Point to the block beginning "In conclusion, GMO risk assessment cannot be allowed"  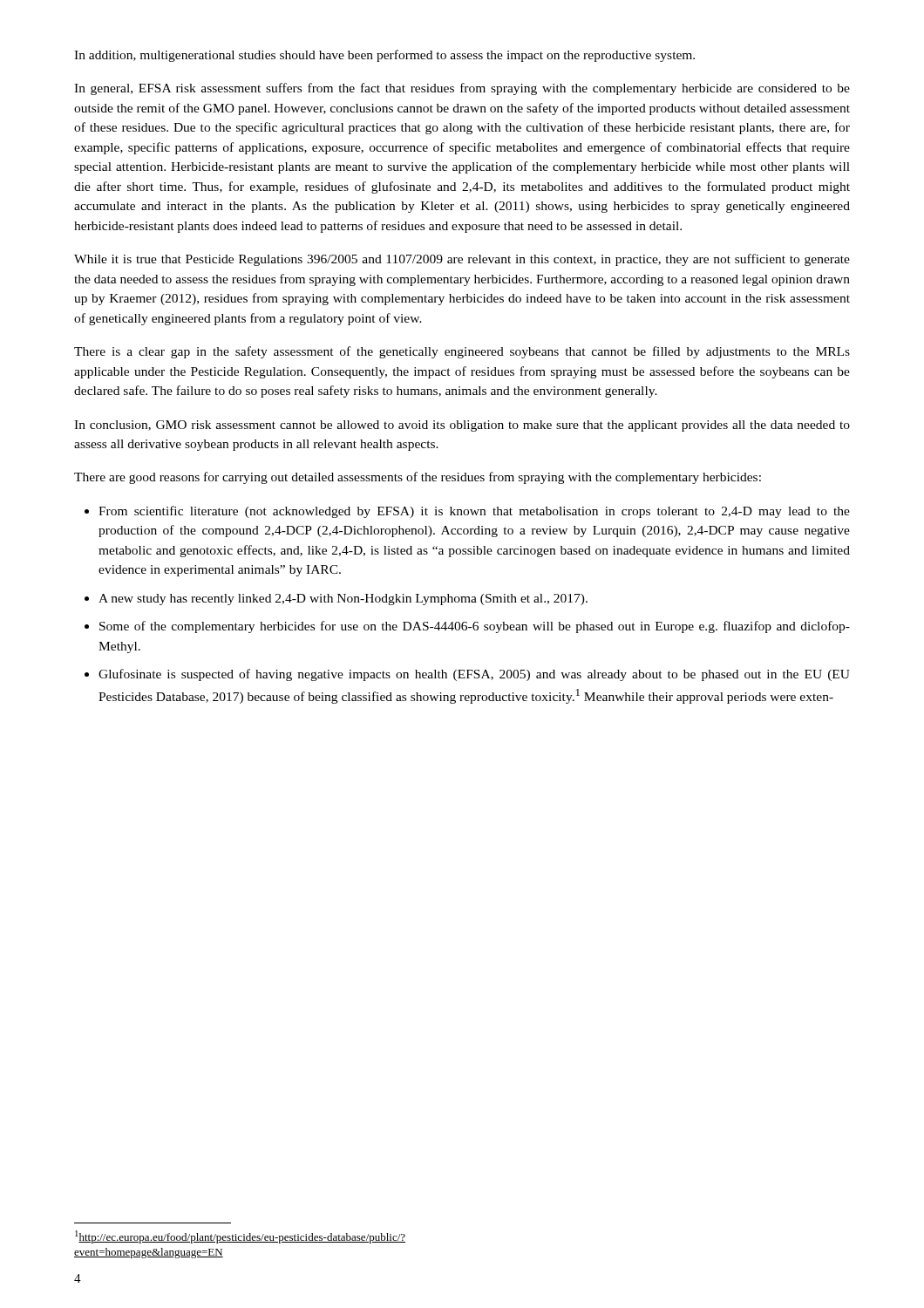coord(462,434)
